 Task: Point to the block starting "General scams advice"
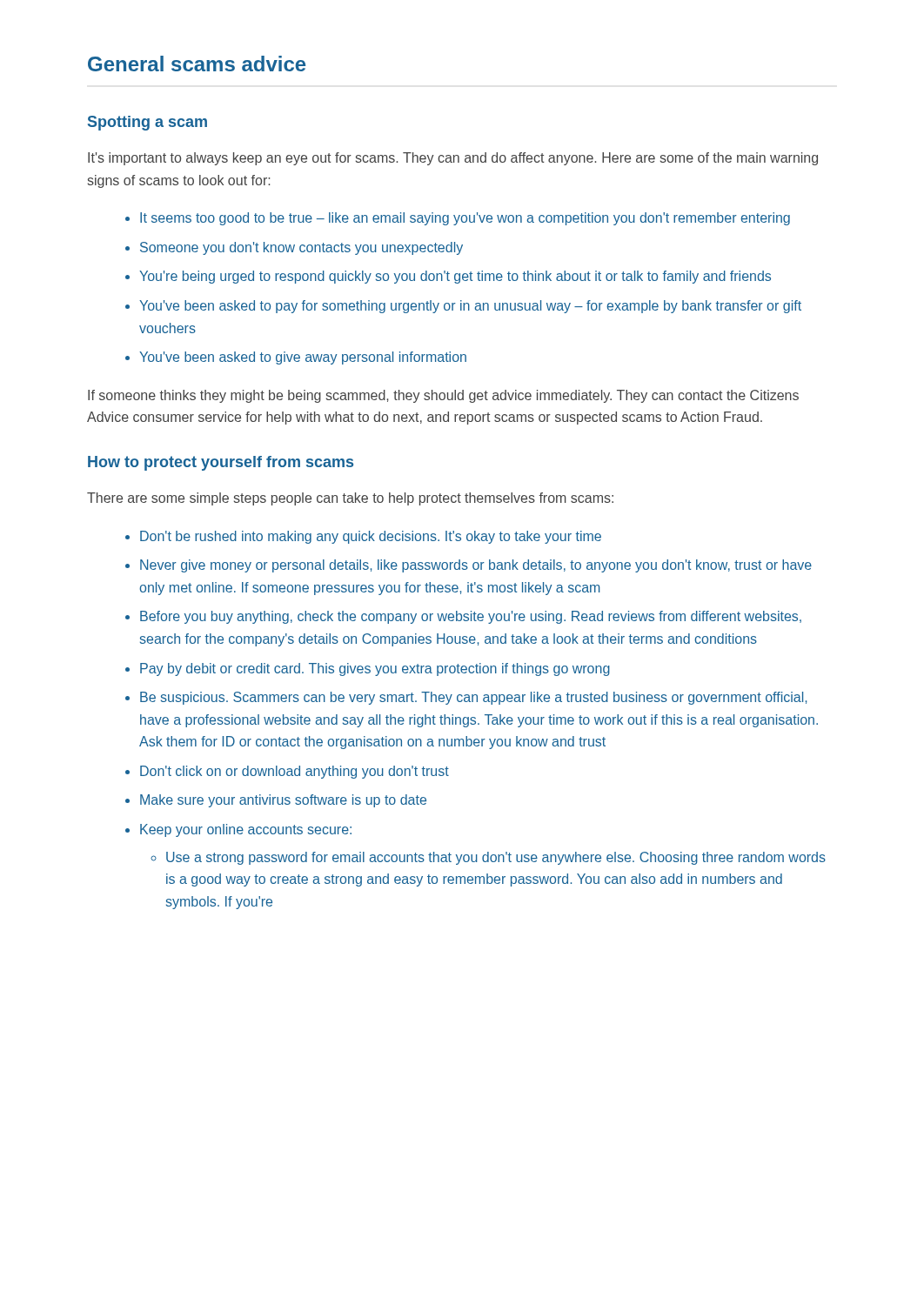point(197,64)
